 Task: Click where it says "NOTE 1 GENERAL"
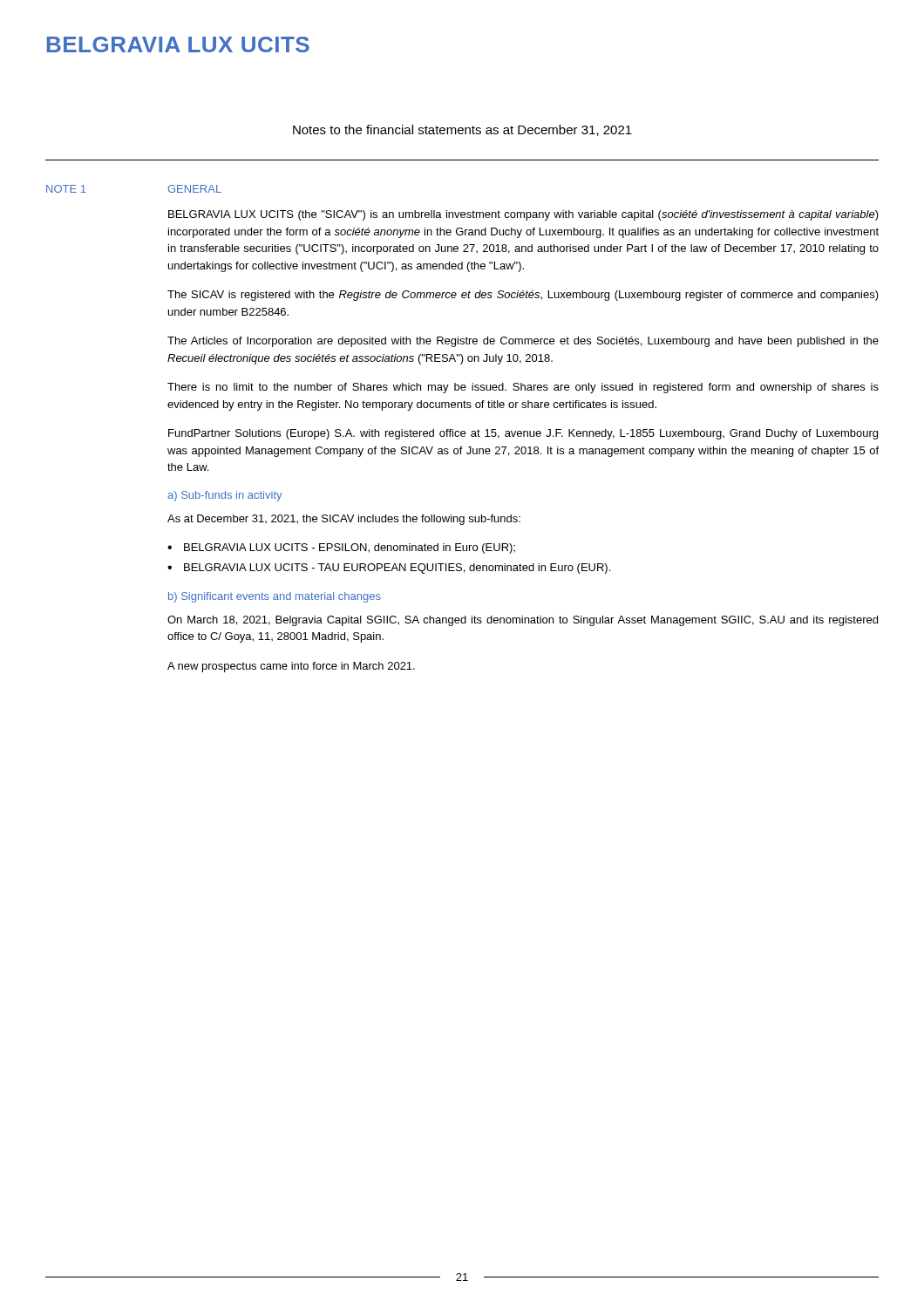click(66, 189)
